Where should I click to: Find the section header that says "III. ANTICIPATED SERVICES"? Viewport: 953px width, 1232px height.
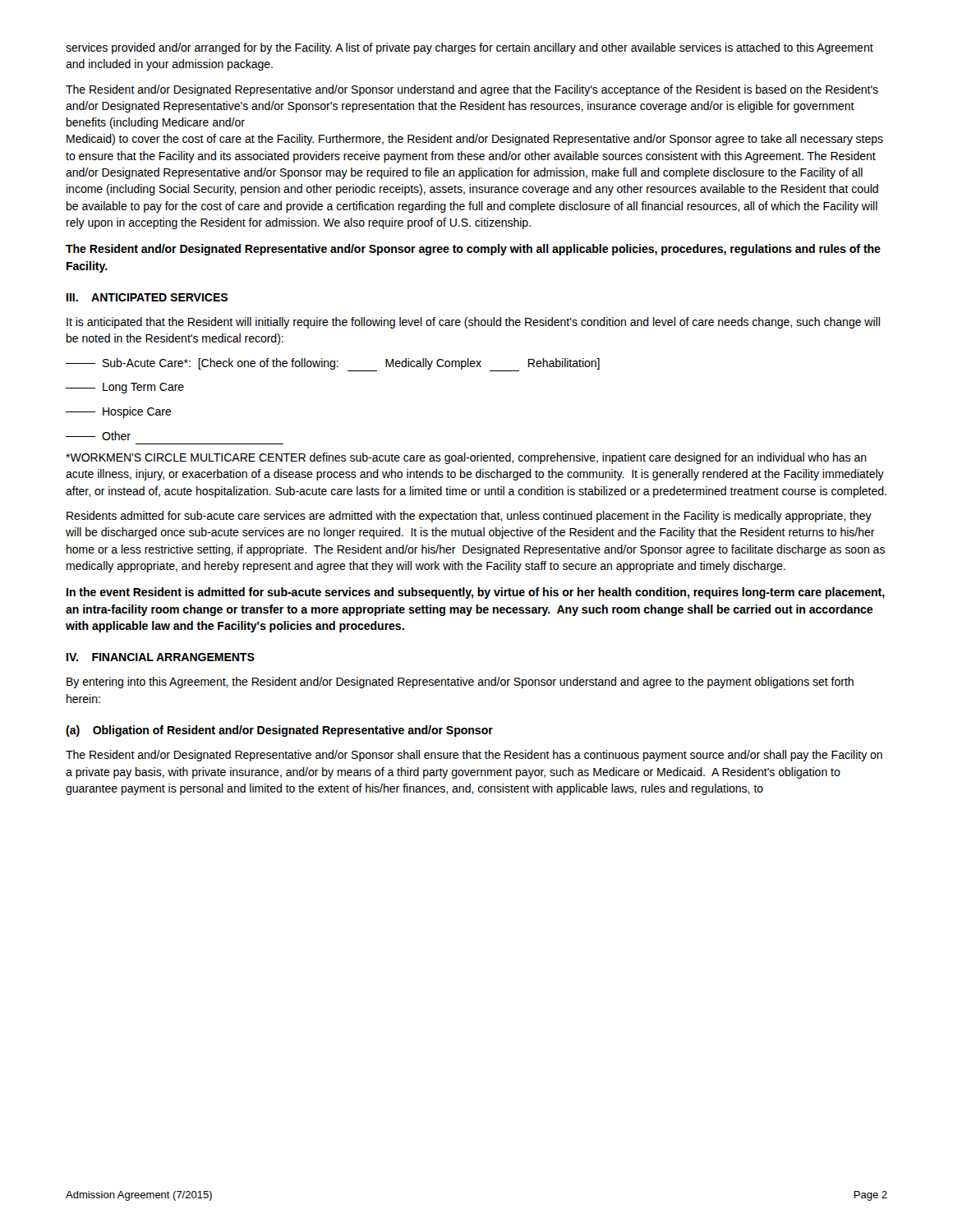click(147, 297)
